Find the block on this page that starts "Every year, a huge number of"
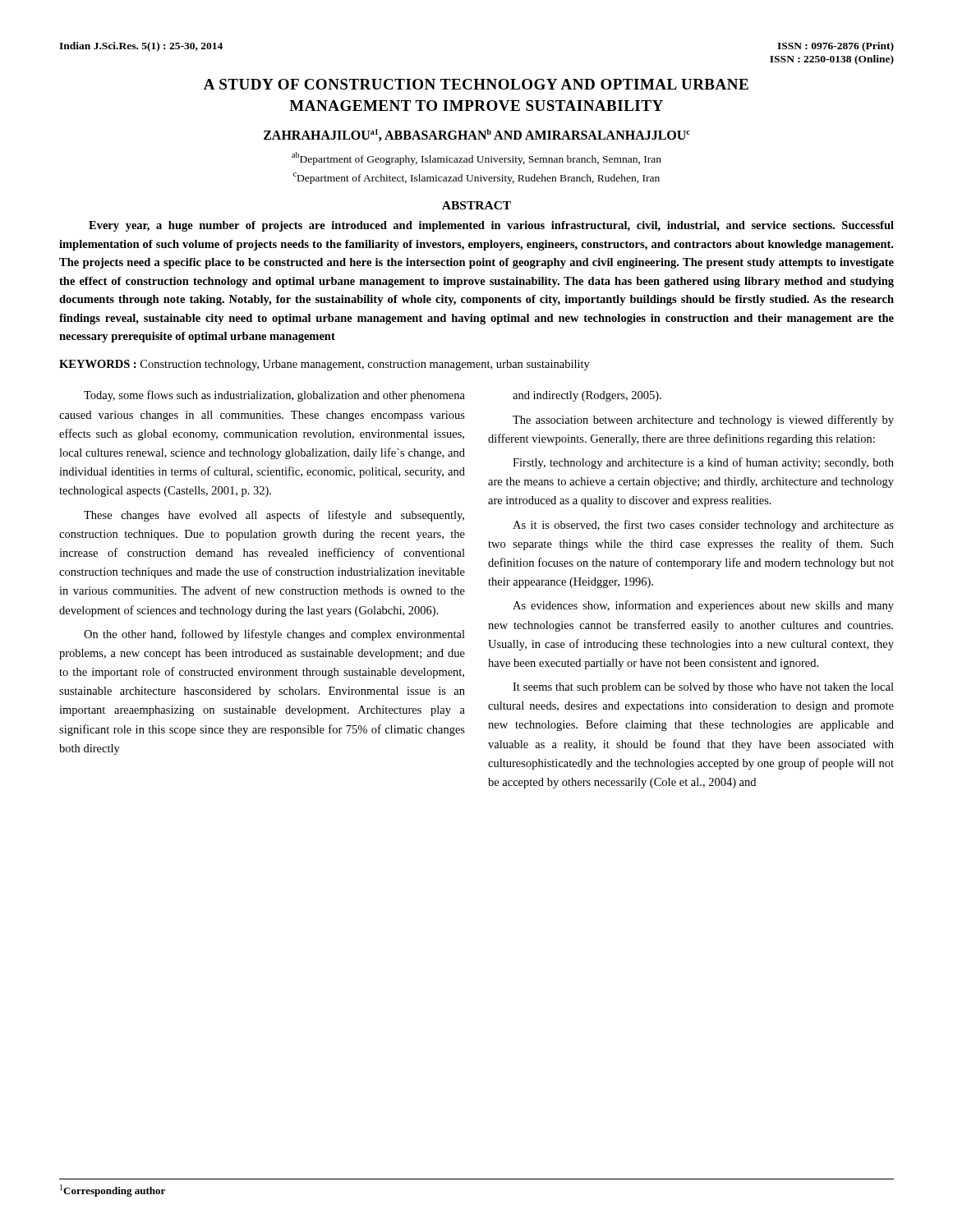 click(476, 281)
